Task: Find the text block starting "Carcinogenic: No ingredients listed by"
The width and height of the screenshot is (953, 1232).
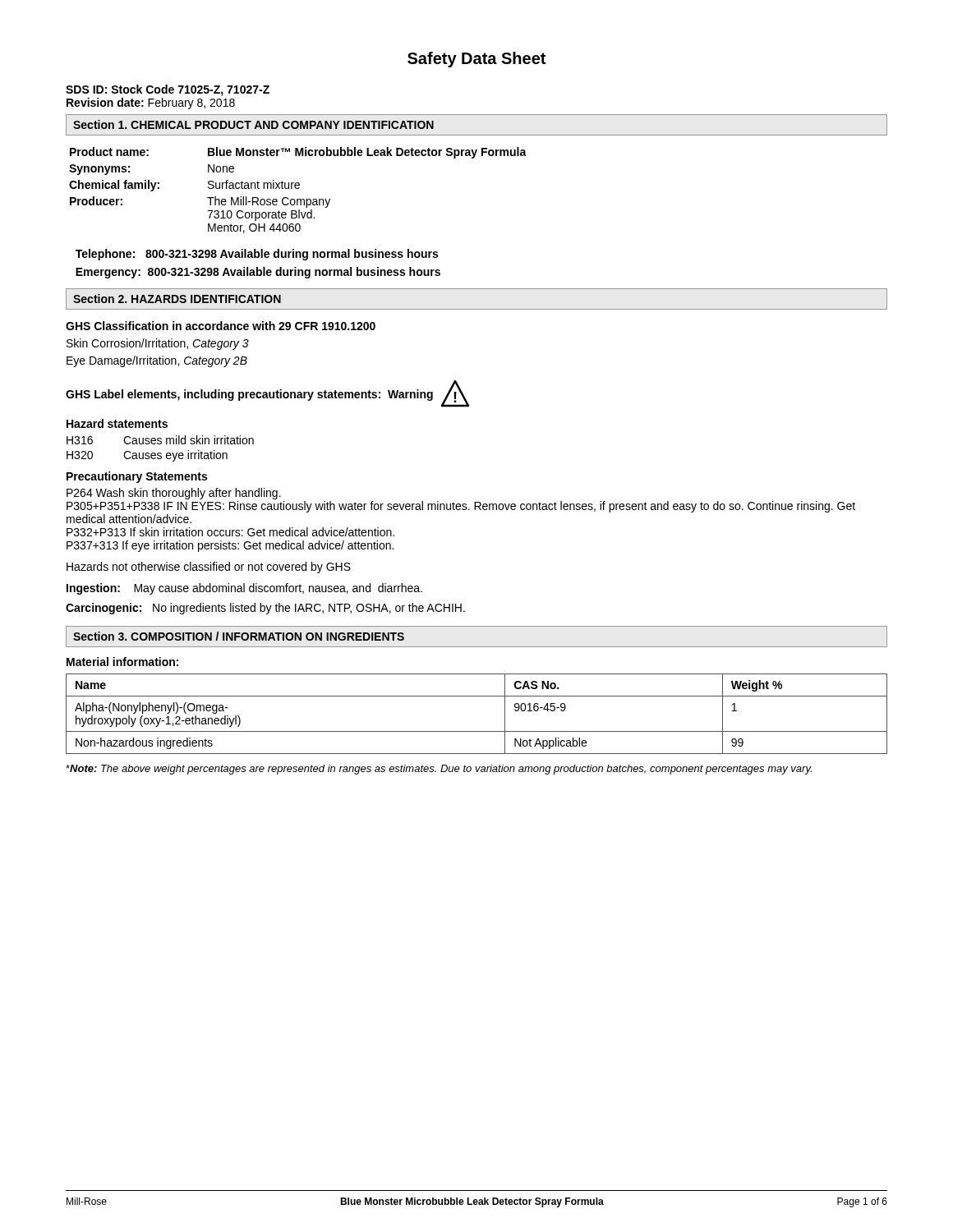Action: [266, 608]
